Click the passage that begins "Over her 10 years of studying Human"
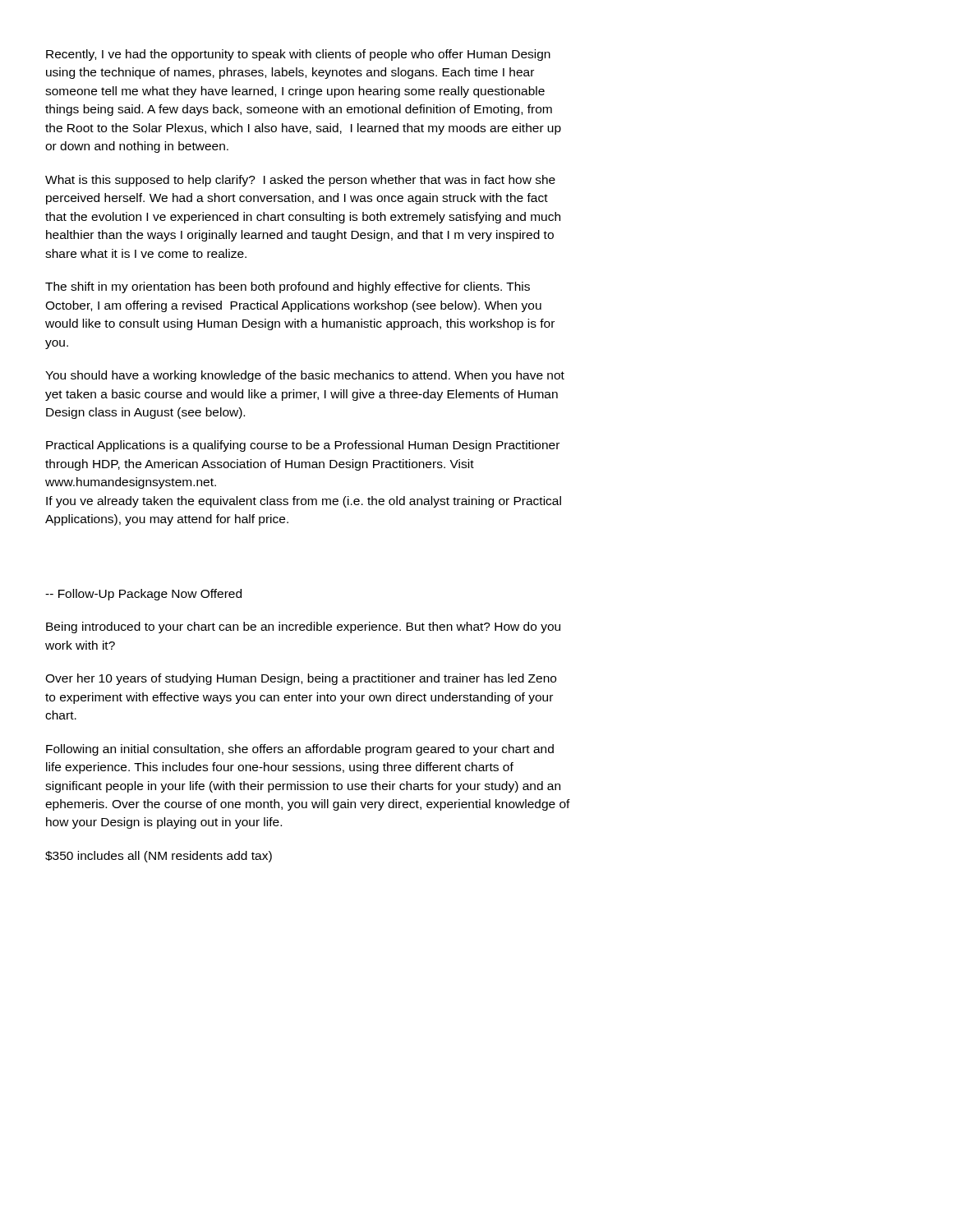This screenshot has height=1232, width=953. coord(301,697)
